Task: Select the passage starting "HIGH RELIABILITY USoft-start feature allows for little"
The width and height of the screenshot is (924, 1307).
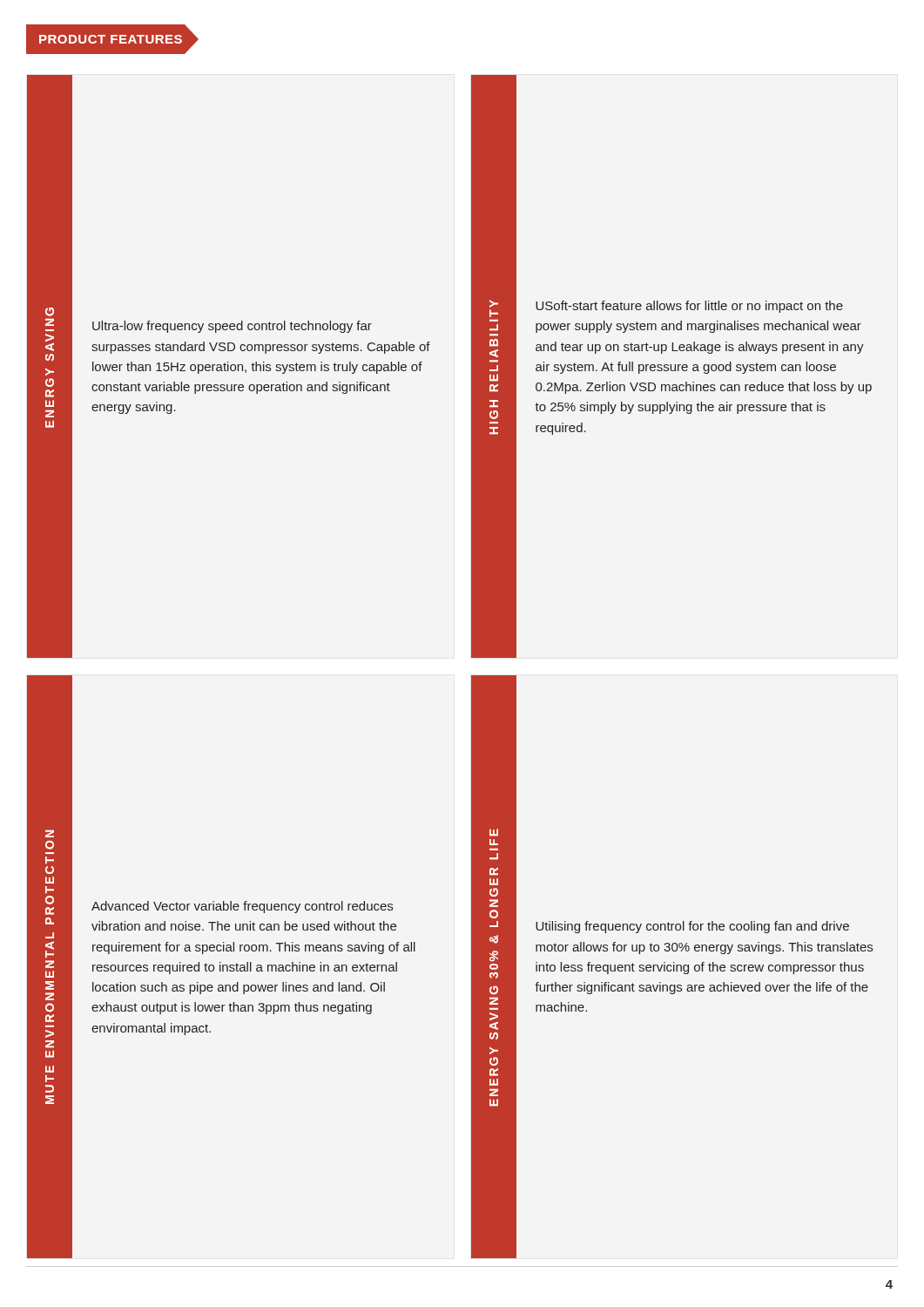Action: [684, 366]
